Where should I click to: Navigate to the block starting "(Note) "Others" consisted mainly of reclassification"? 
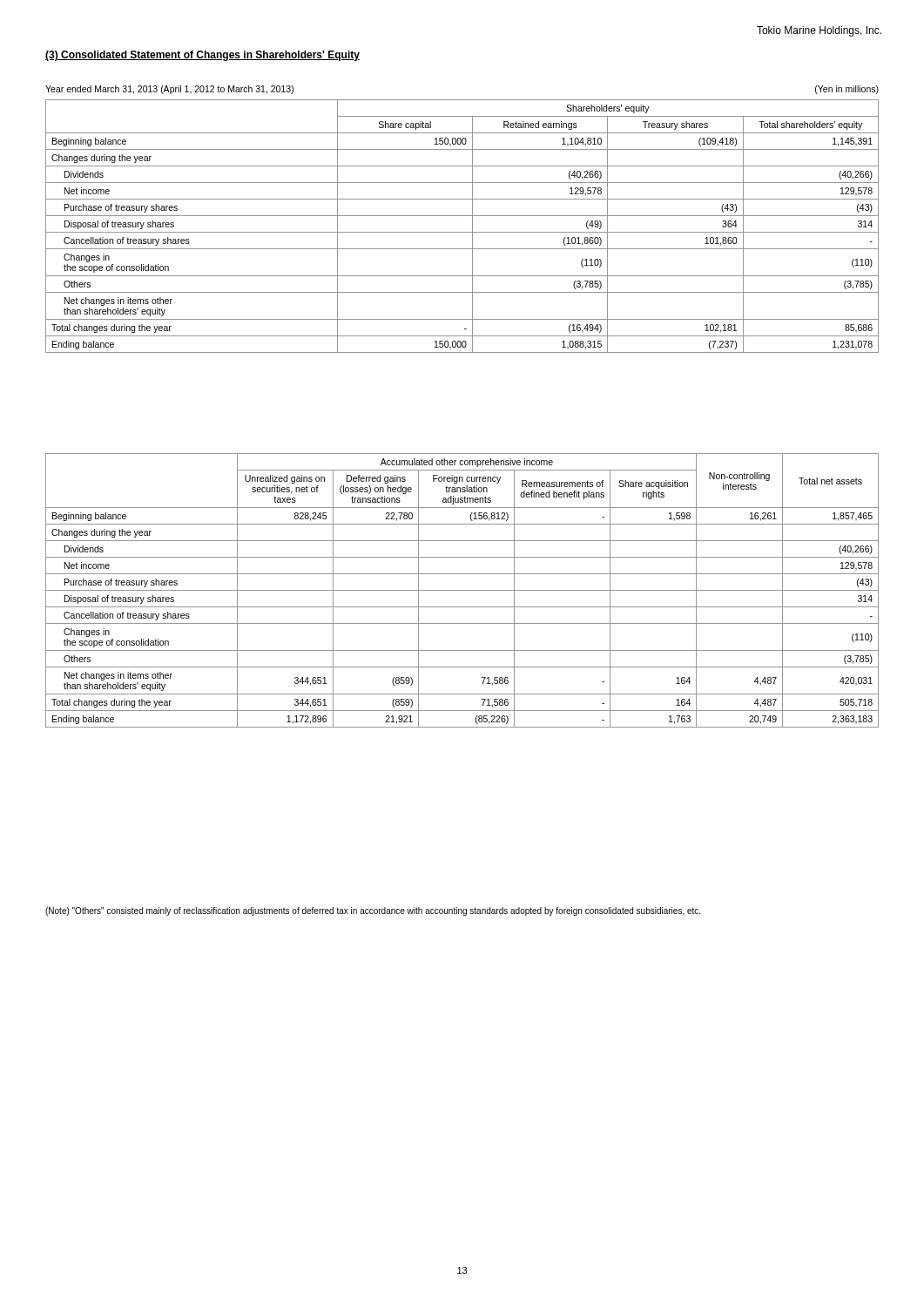click(373, 911)
